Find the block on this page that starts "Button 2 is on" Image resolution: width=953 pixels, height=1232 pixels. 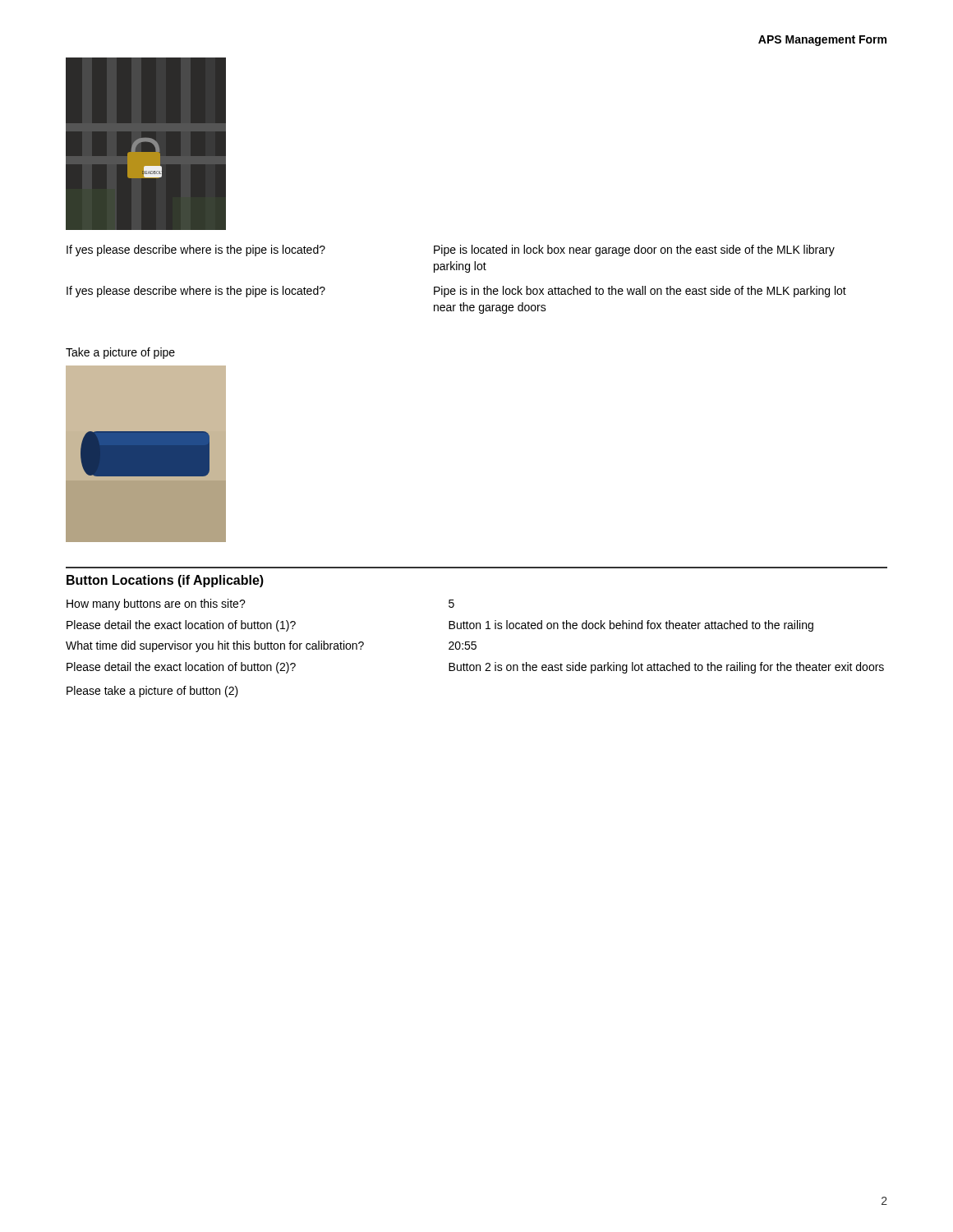click(666, 667)
